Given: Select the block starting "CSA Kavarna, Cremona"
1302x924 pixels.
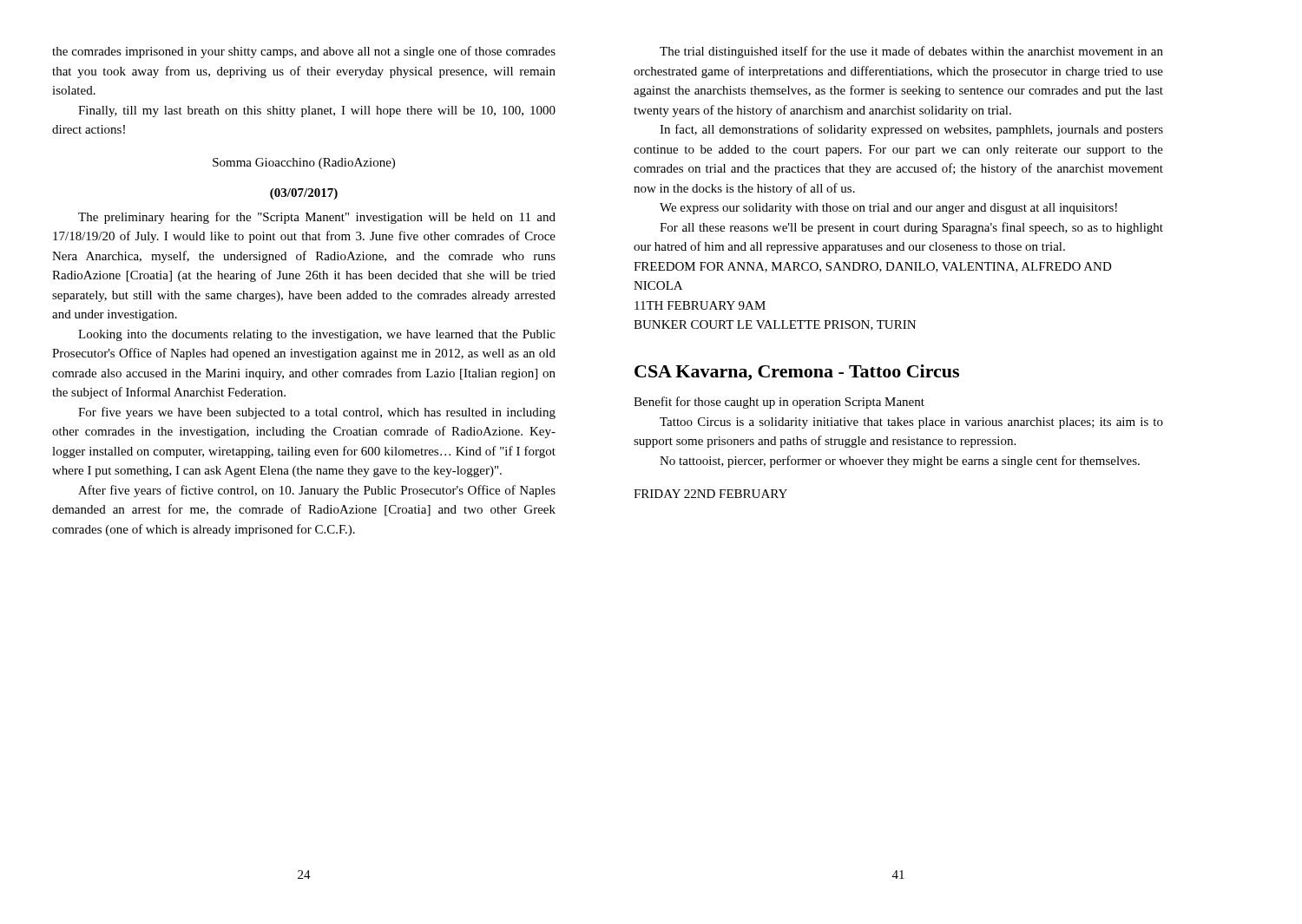Looking at the screenshot, I should [x=797, y=370].
